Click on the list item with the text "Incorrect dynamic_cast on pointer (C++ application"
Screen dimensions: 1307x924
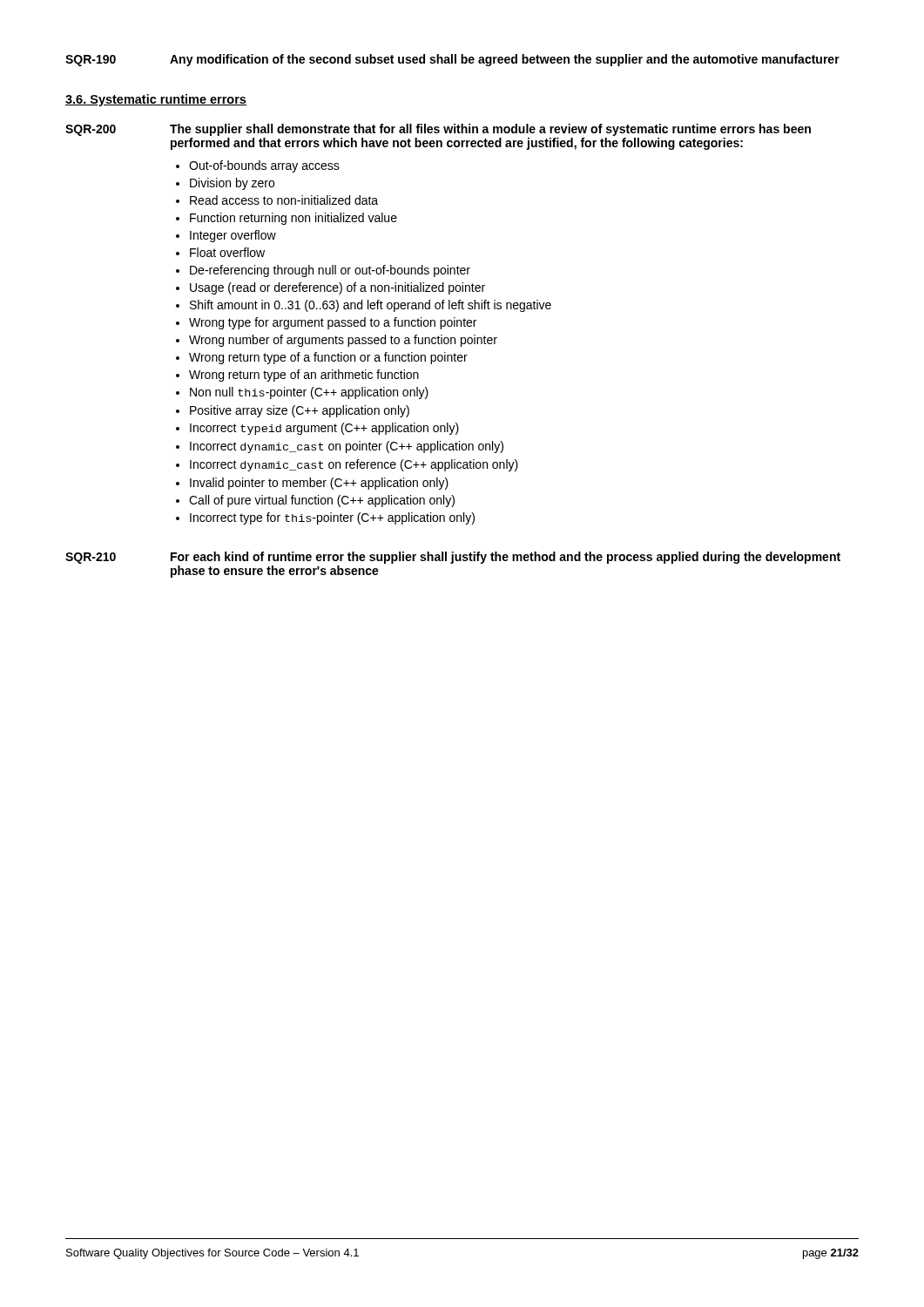(346, 447)
